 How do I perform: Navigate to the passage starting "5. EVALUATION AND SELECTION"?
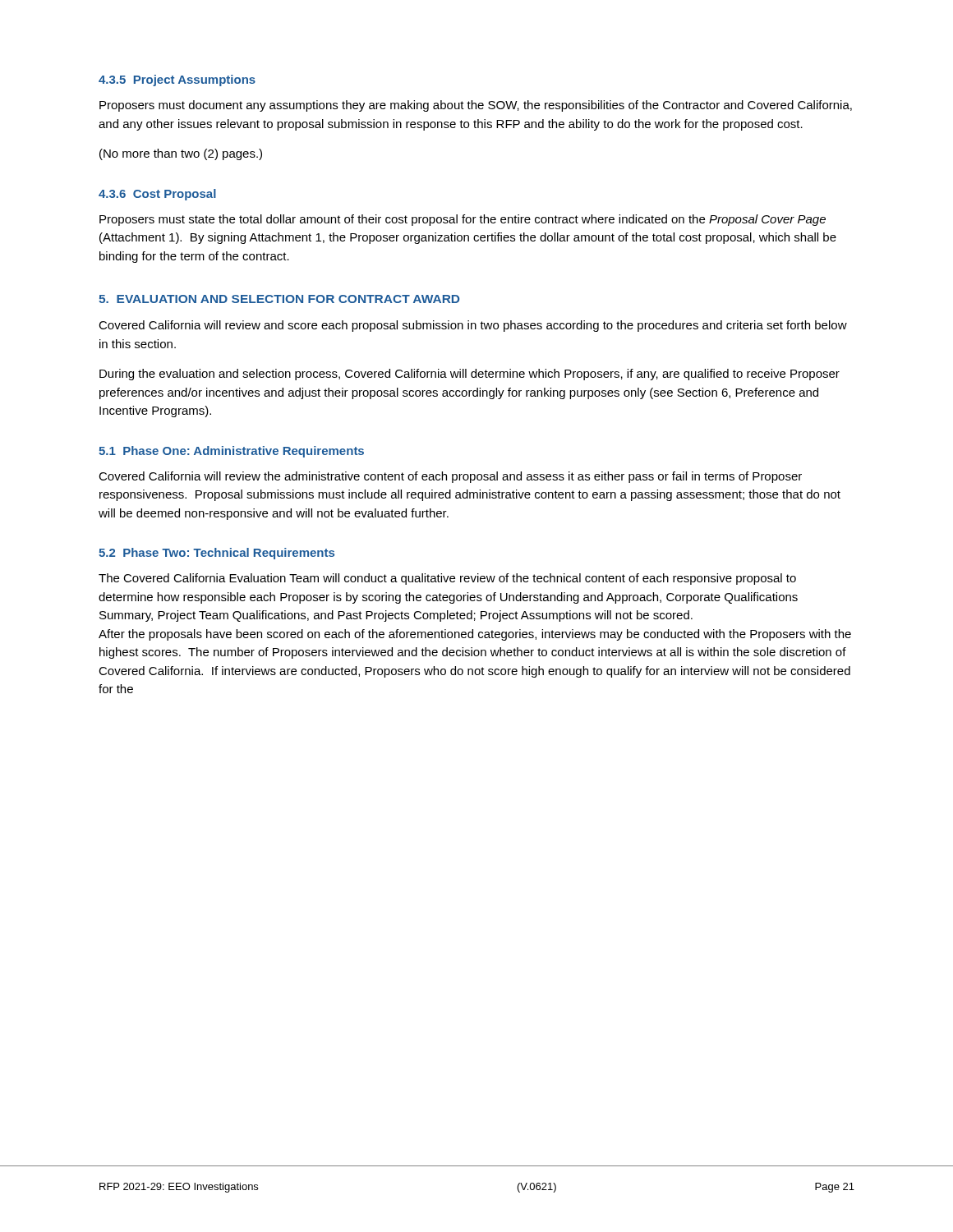click(x=279, y=299)
